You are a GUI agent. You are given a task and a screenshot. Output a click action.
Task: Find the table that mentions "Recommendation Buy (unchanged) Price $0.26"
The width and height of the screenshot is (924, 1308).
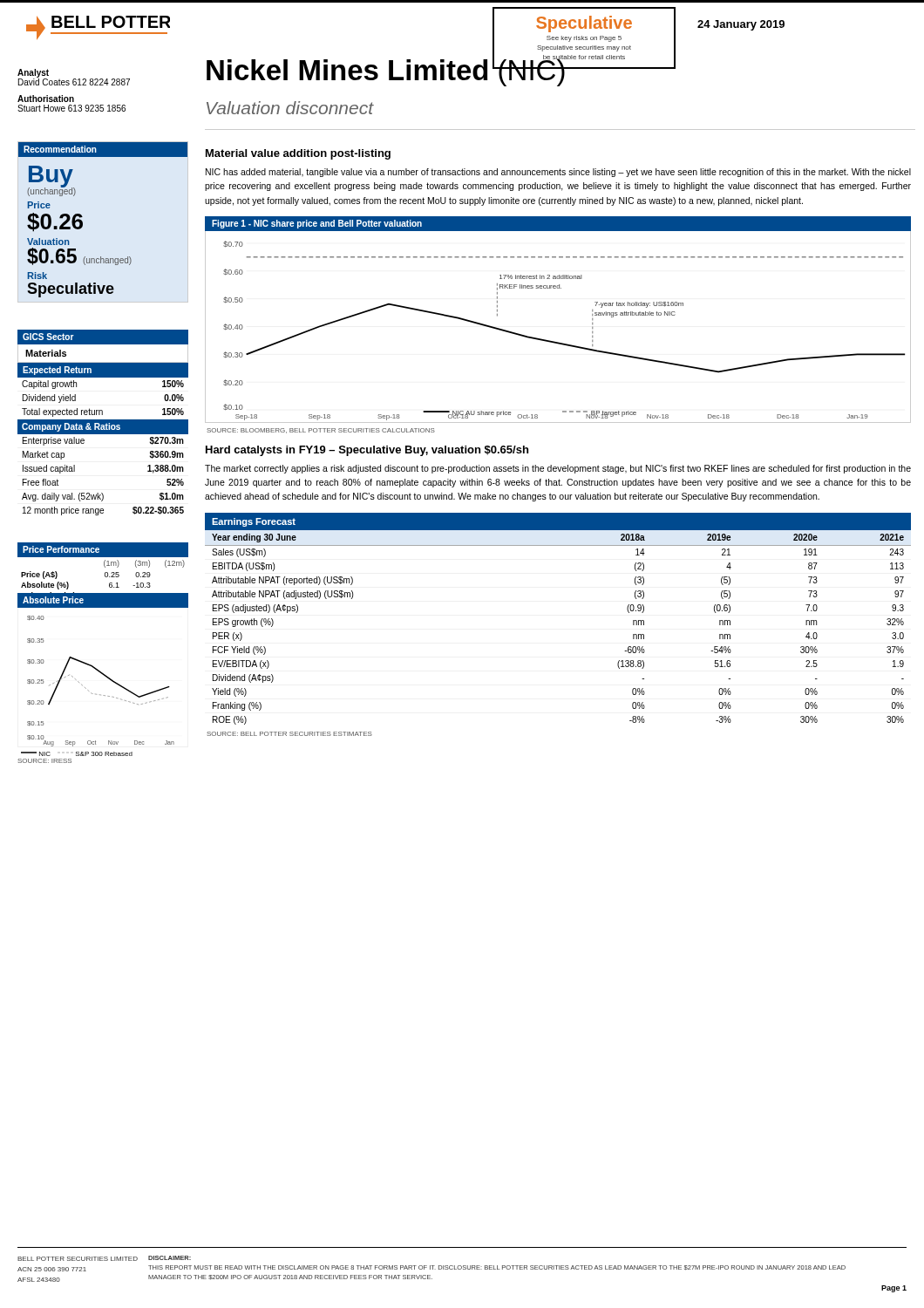pyautogui.click(x=103, y=222)
